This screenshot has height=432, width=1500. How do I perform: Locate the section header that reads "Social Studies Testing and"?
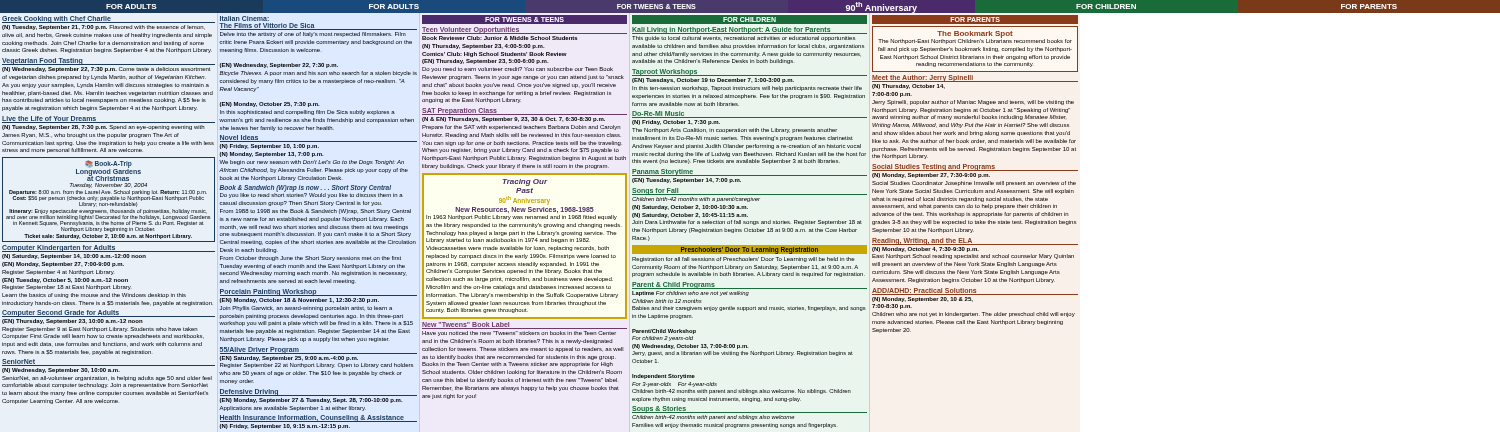[934, 167]
